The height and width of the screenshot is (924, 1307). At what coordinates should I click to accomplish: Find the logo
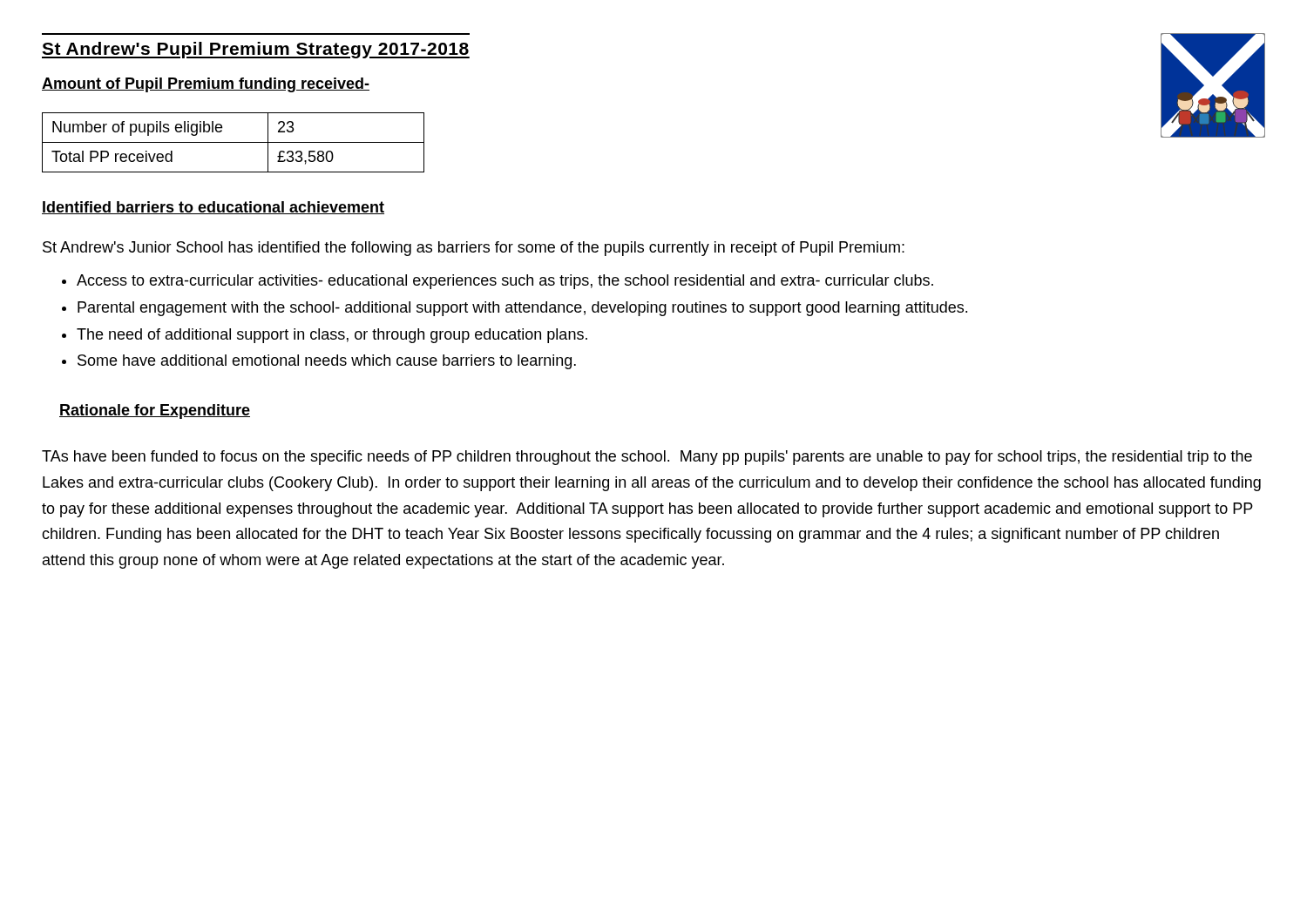tap(1213, 85)
